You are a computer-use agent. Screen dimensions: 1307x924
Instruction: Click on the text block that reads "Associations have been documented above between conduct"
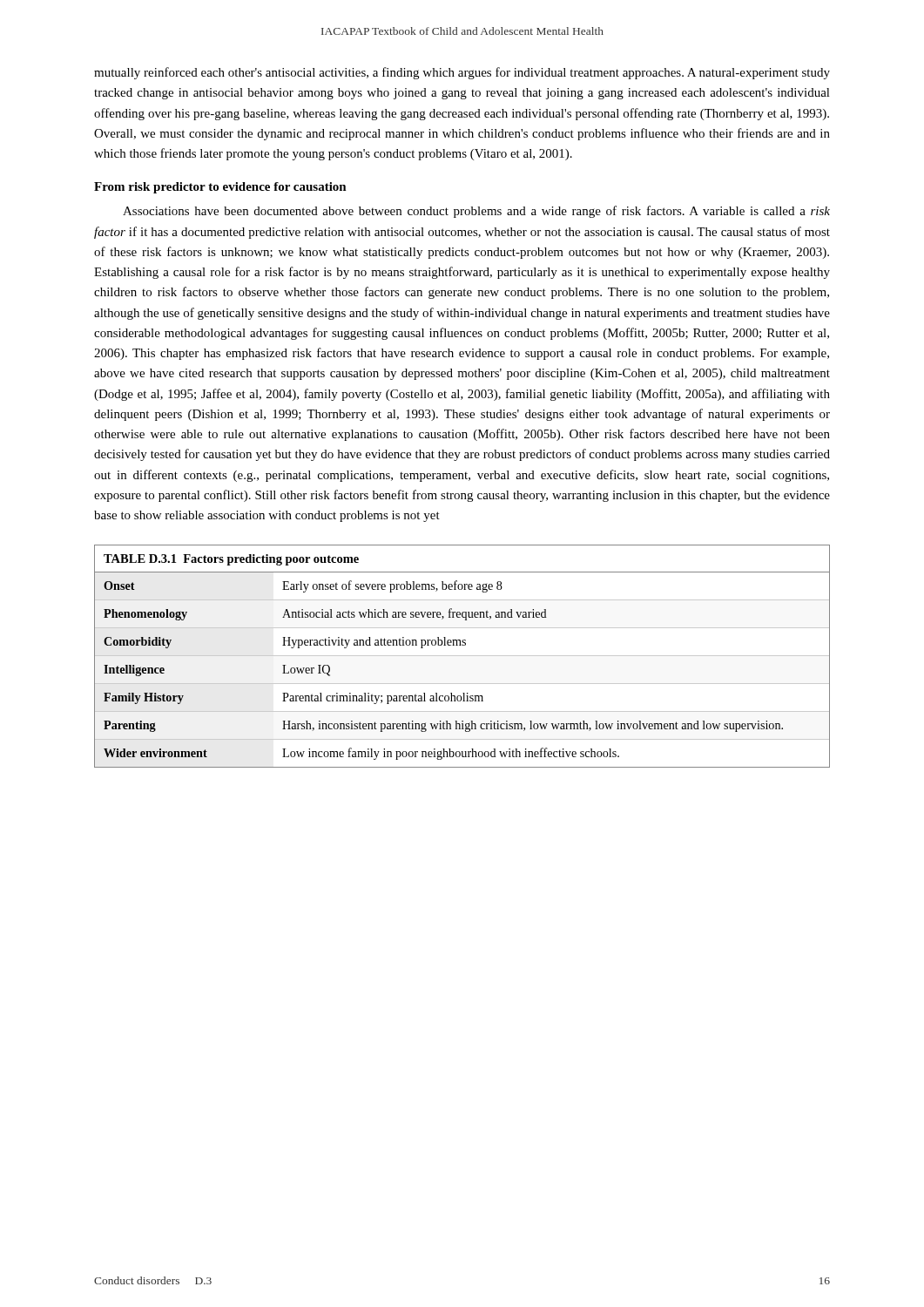pyautogui.click(x=462, y=363)
